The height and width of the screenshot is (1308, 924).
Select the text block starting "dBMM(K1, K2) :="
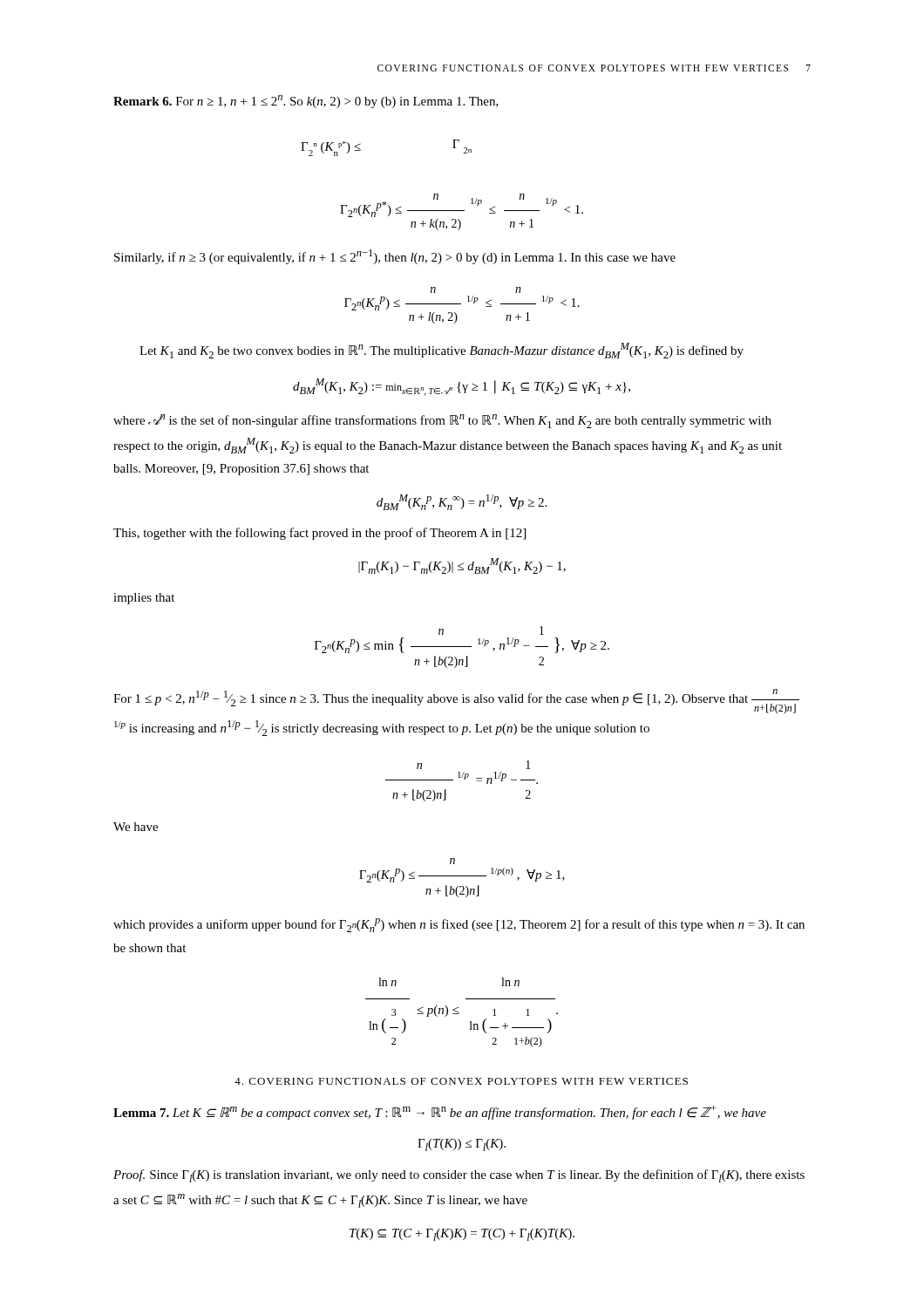pyautogui.click(x=462, y=386)
